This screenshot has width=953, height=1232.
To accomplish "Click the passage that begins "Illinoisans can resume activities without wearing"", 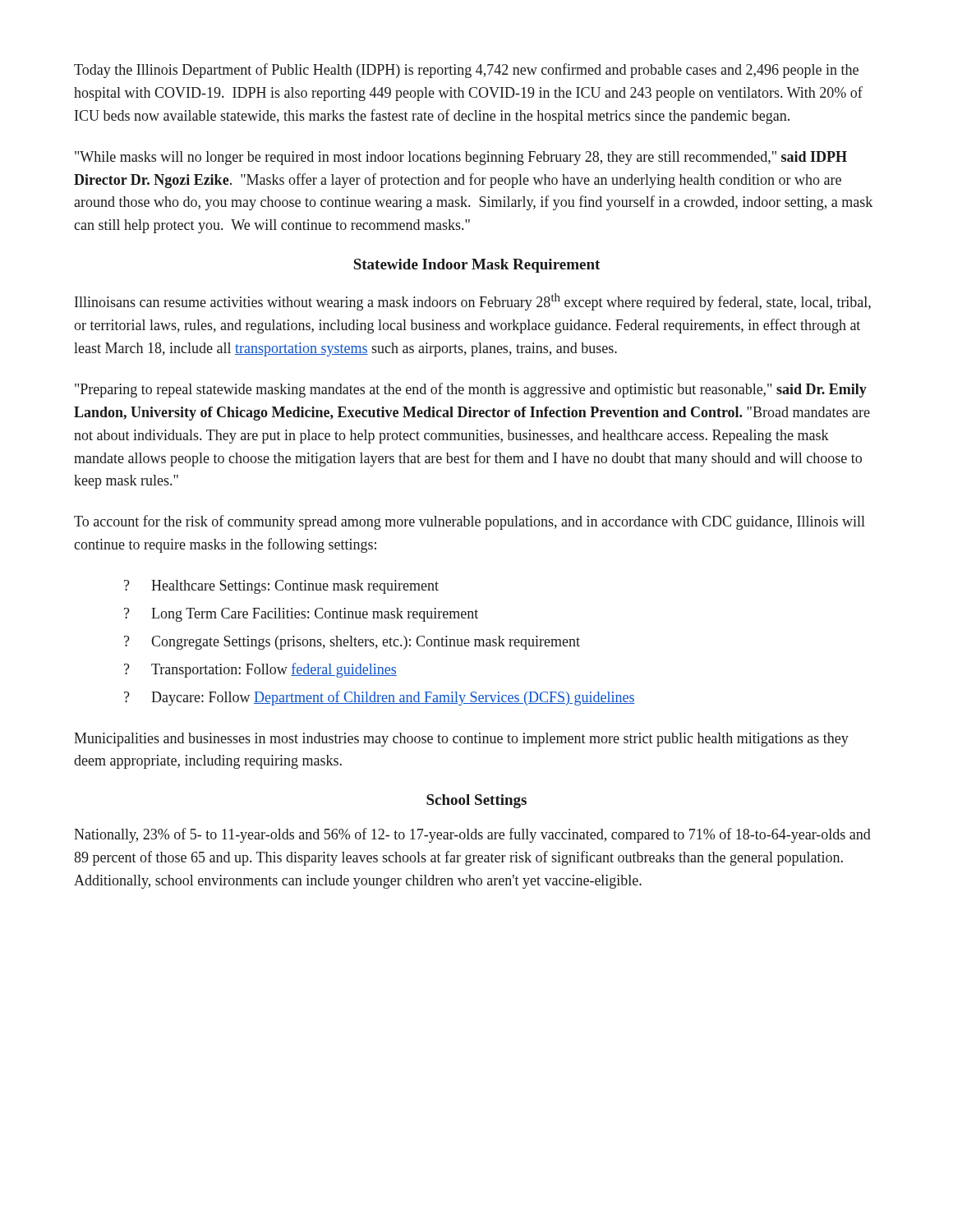I will tap(473, 324).
